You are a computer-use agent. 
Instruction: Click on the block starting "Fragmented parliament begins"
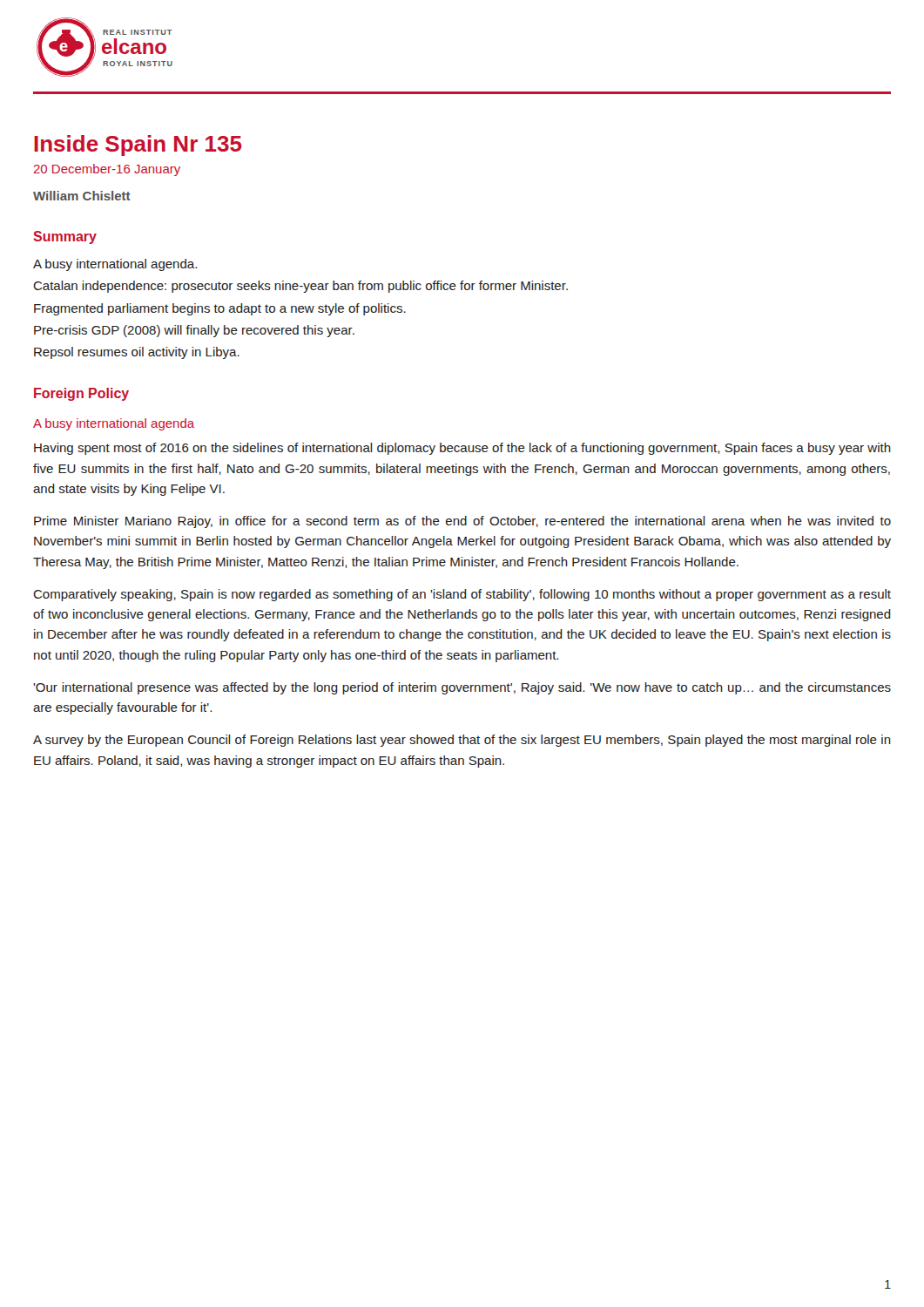pyautogui.click(x=220, y=309)
